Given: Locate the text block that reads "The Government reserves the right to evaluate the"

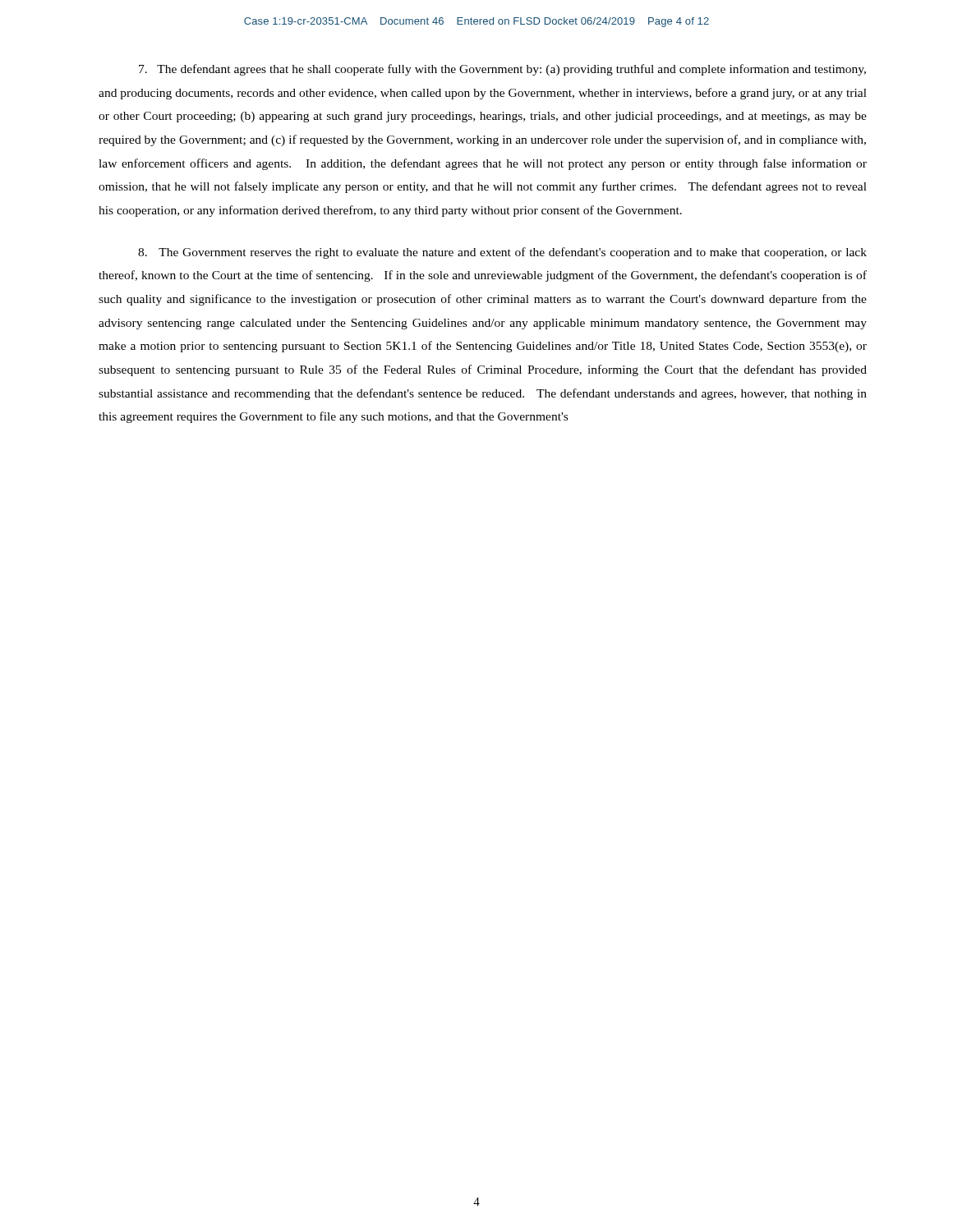Looking at the screenshot, I should pyautogui.click(x=483, y=334).
